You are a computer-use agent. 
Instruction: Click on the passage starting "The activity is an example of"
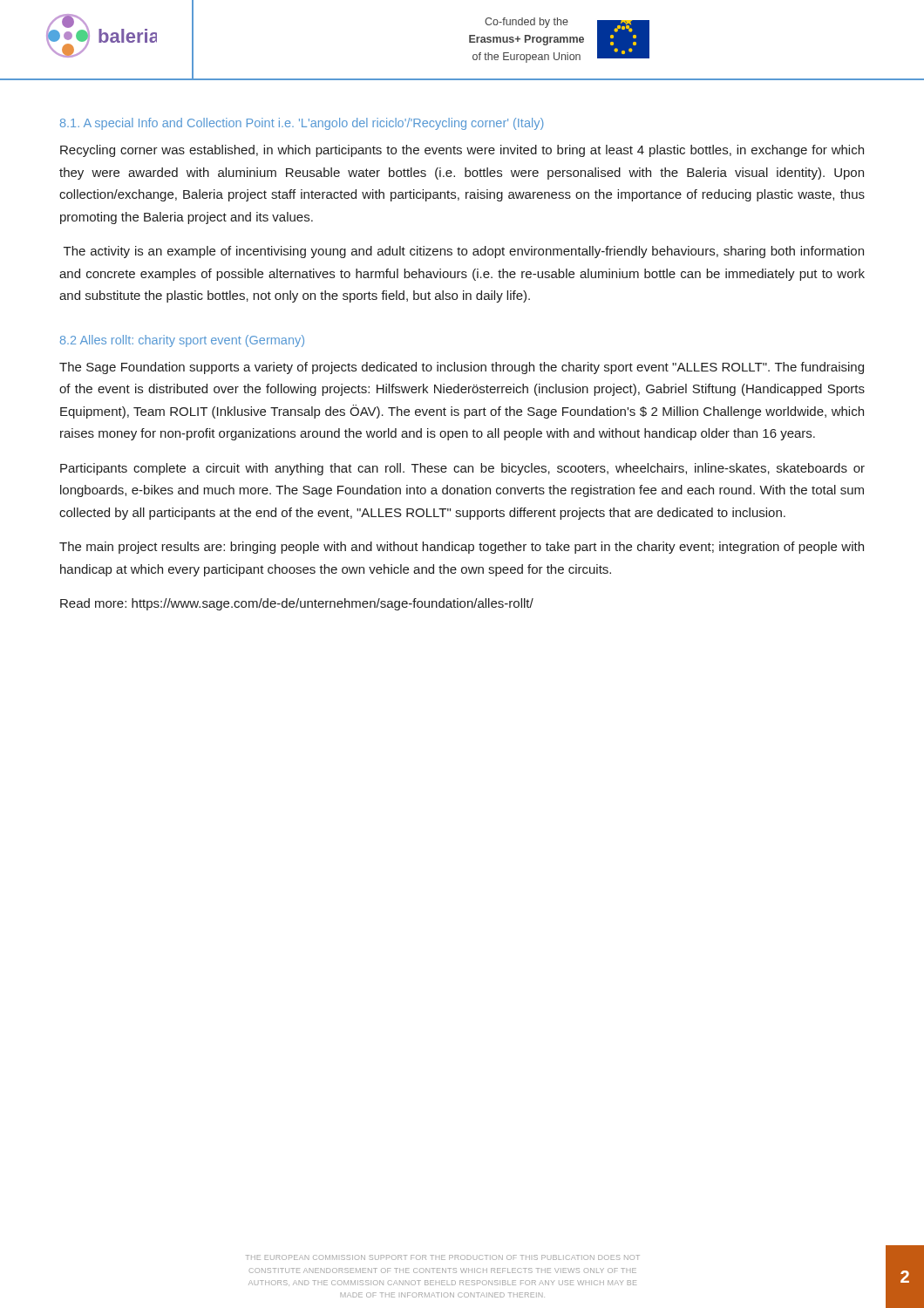coord(462,273)
